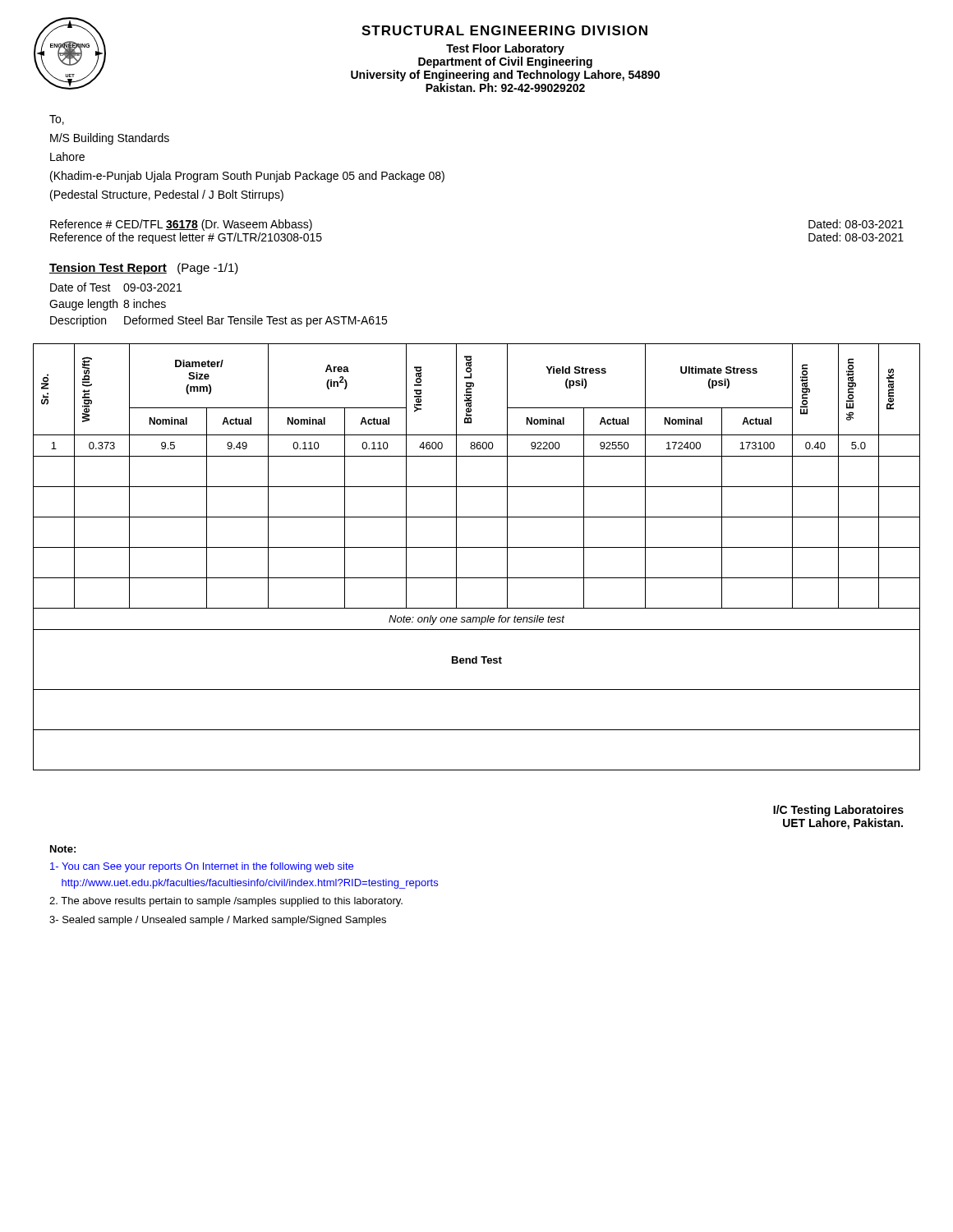Select the passage starting "2. The above results pertain to sample"
The height and width of the screenshot is (1232, 953).
[x=226, y=901]
